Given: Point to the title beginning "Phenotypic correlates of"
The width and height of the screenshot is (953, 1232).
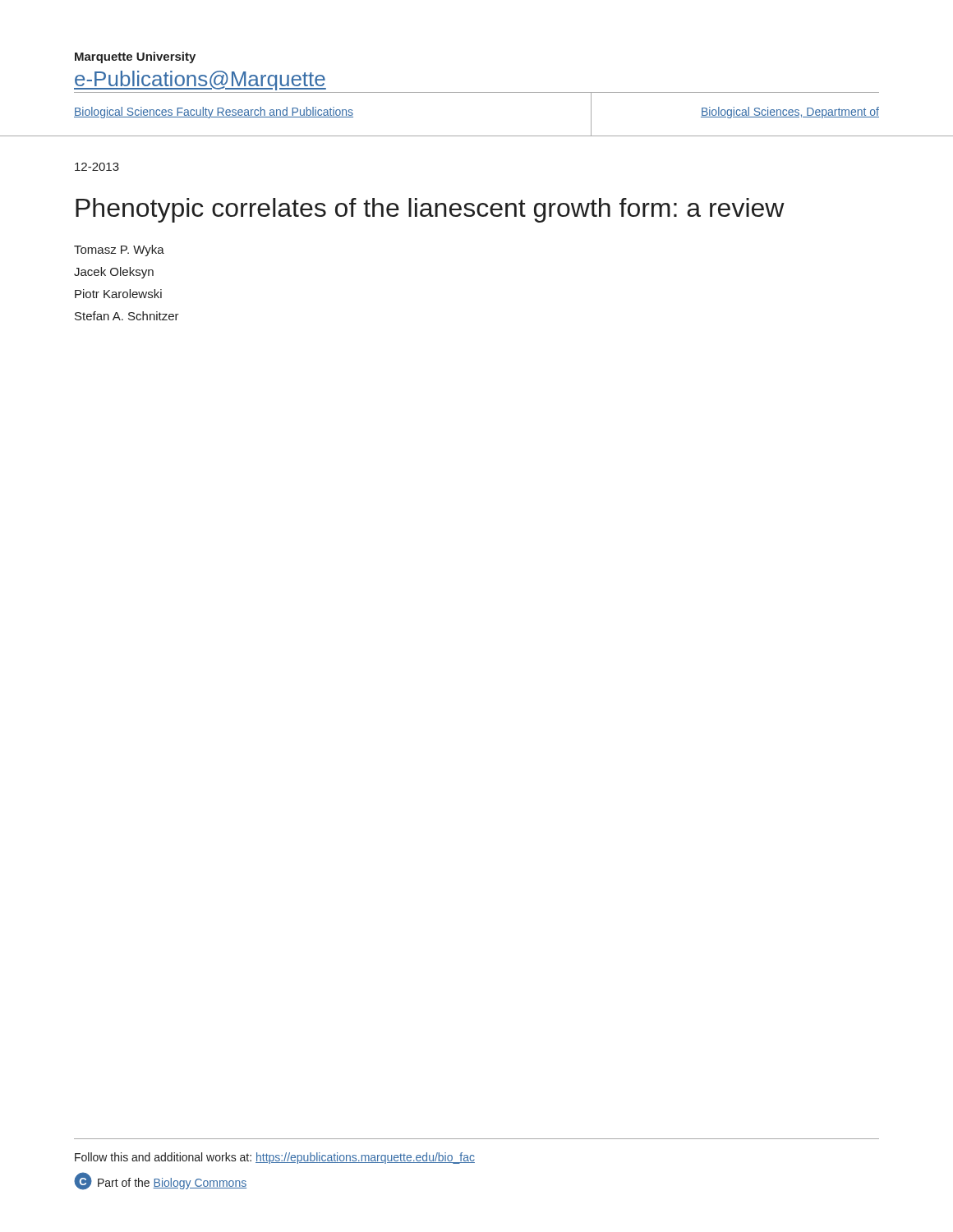Looking at the screenshot, I should coord(476,208).
